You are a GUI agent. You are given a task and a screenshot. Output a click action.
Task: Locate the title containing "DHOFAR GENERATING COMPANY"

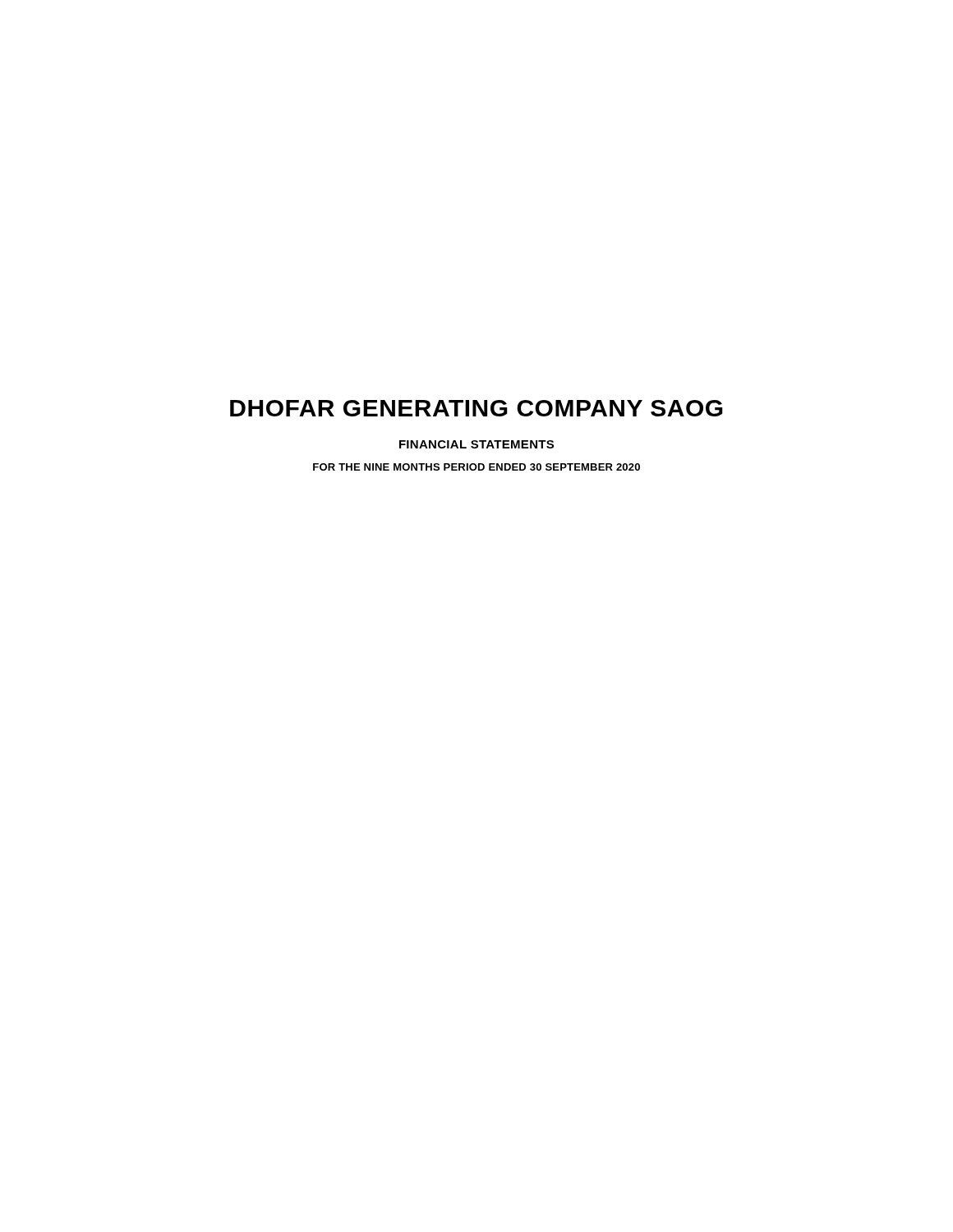(x=476, y=408)
